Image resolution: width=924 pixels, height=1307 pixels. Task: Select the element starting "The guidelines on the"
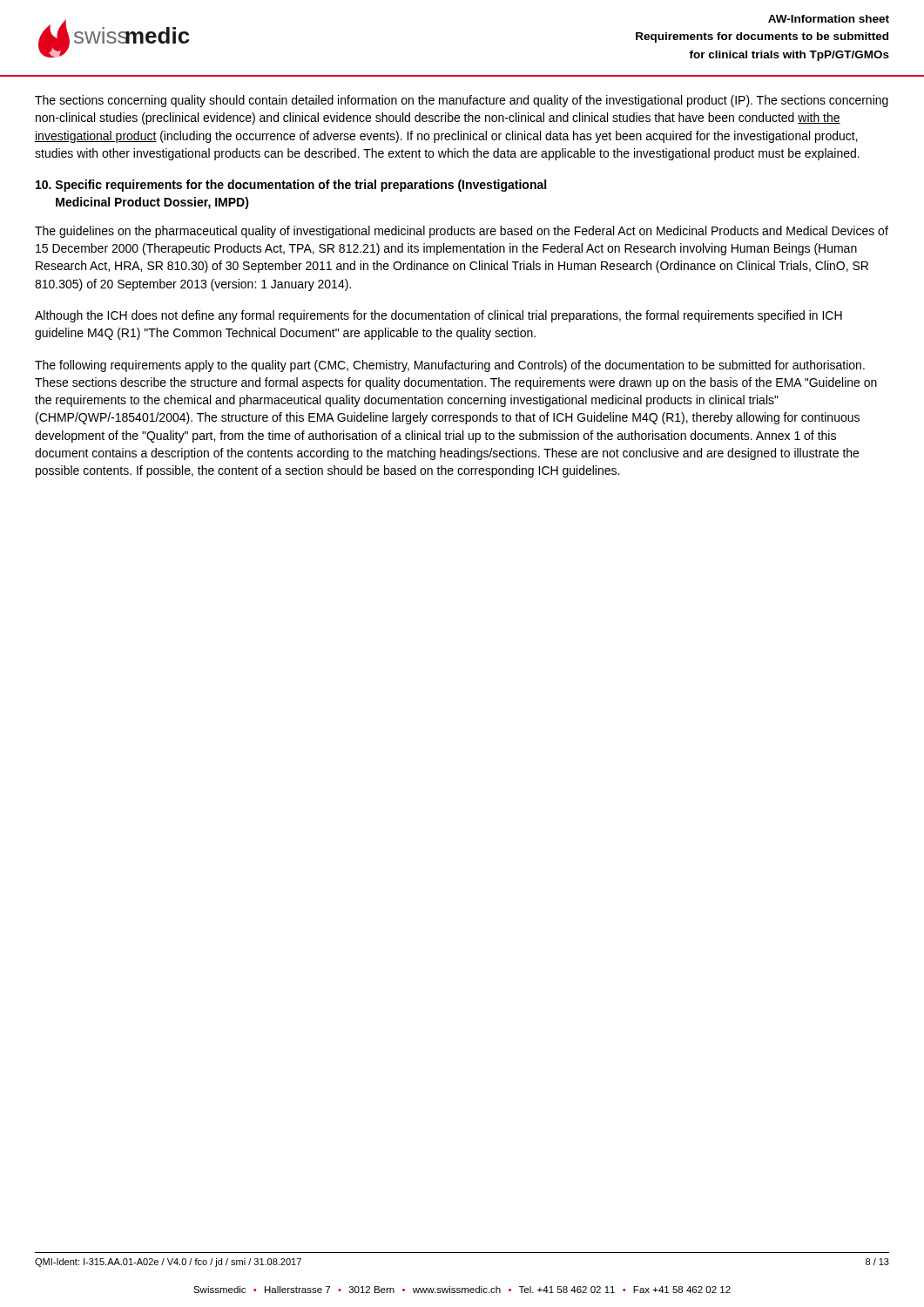point(462,257)
